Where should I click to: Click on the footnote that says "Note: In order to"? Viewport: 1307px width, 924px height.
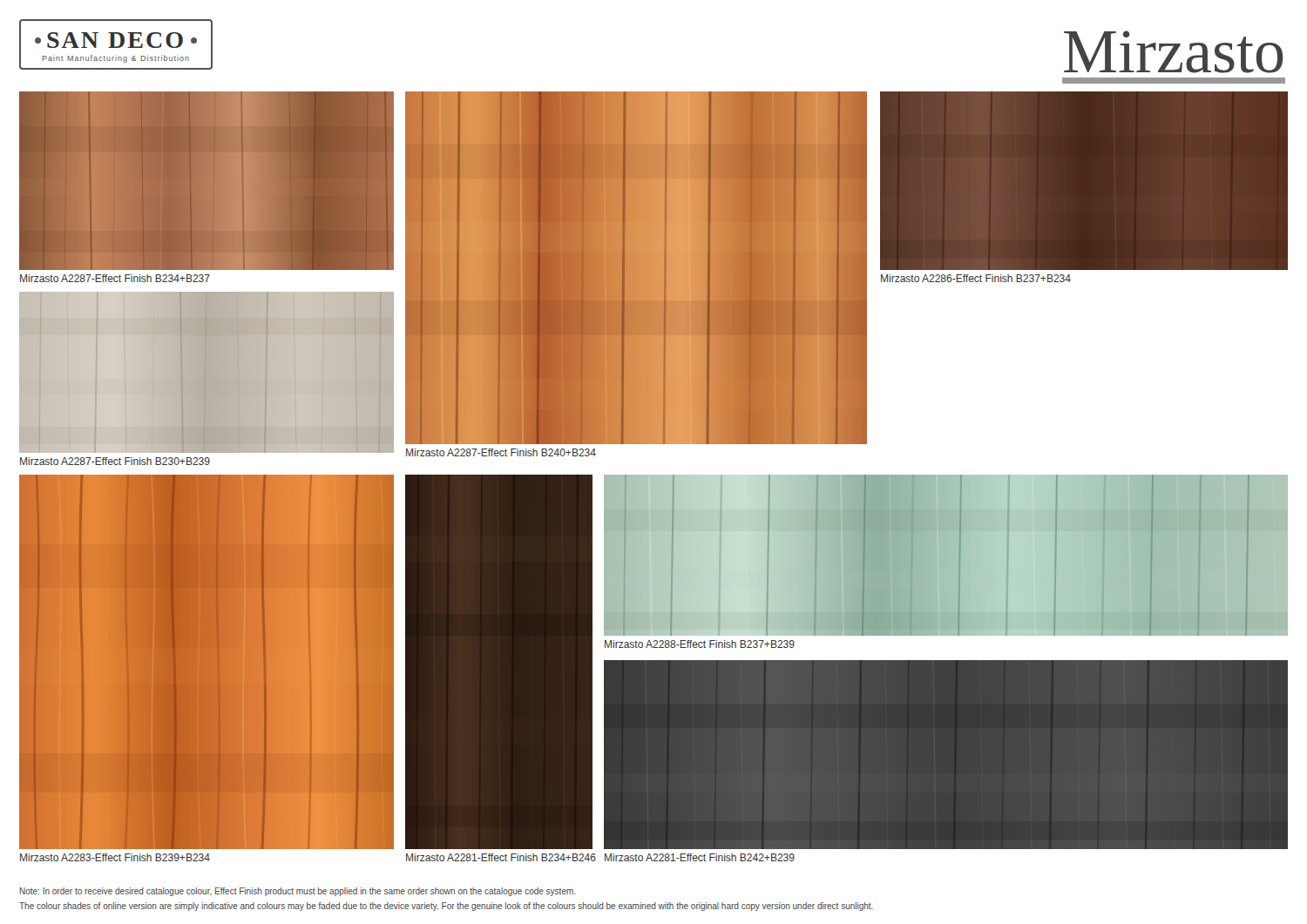click(x=446, y=899)
